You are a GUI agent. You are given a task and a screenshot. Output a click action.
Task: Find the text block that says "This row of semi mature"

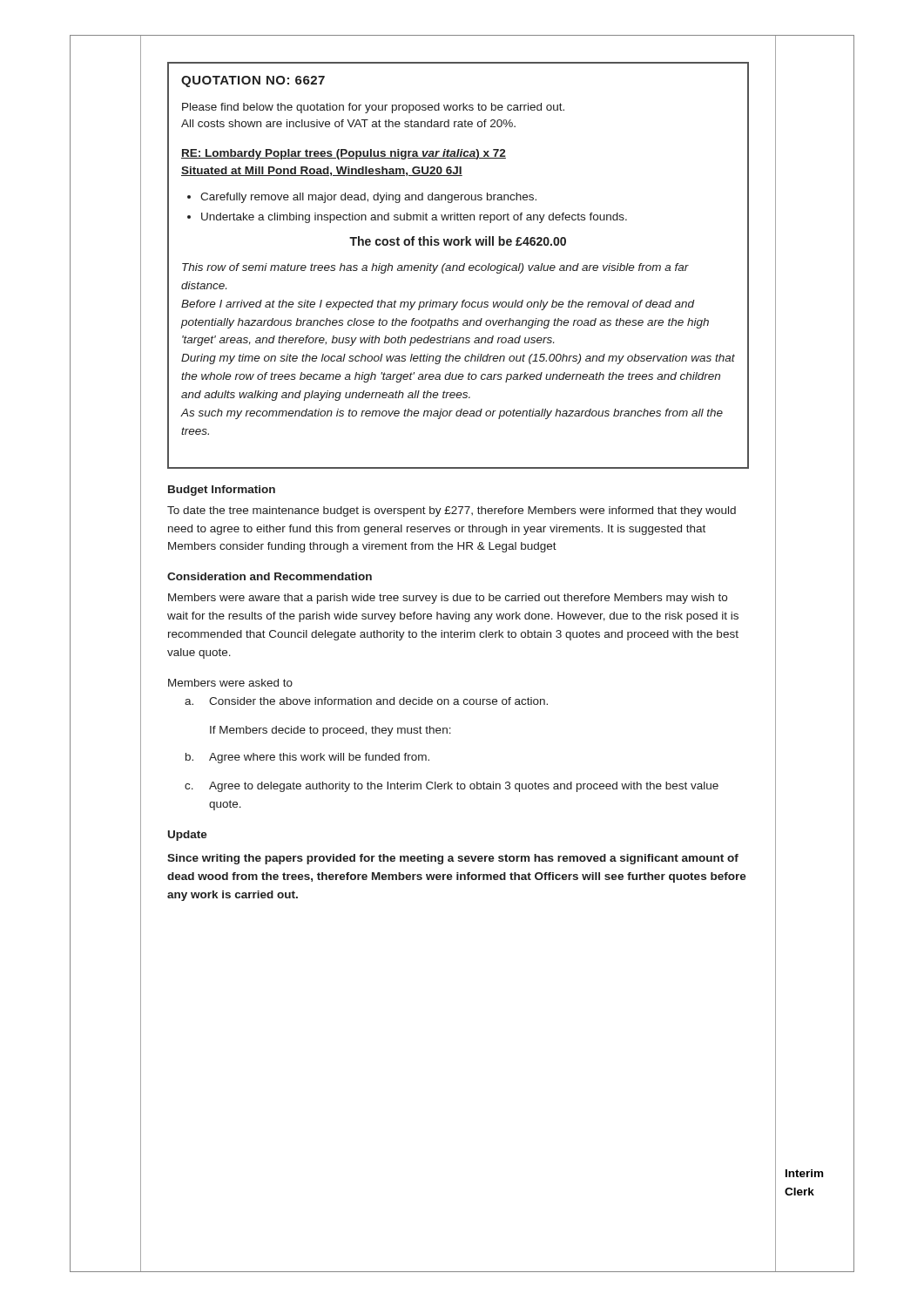(458, 349)
